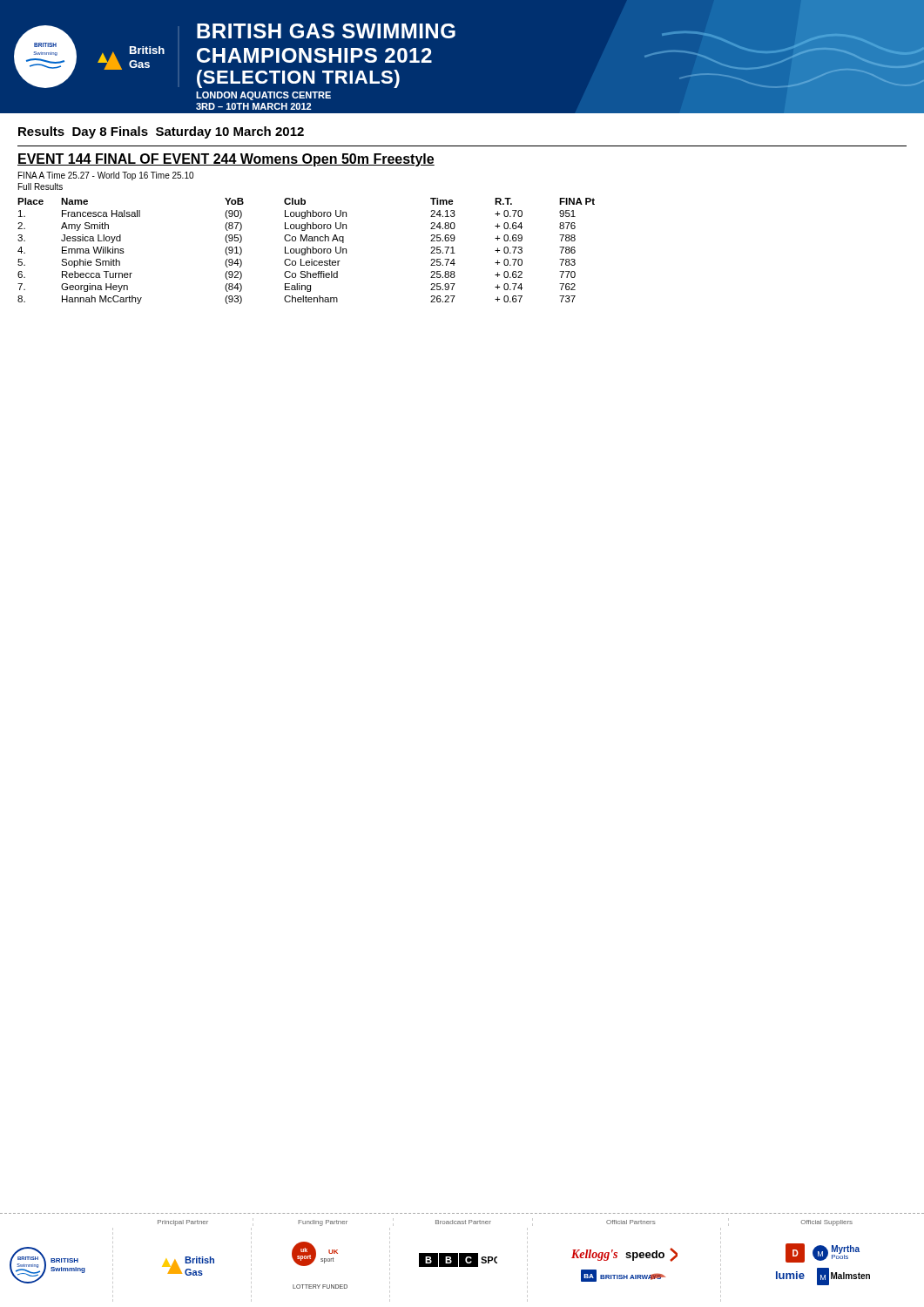The width and height of the screenshot is (924, 1307).
Task: Select the passage starting "EVENT 144 FINAL OF"
Action: (226, 159)
